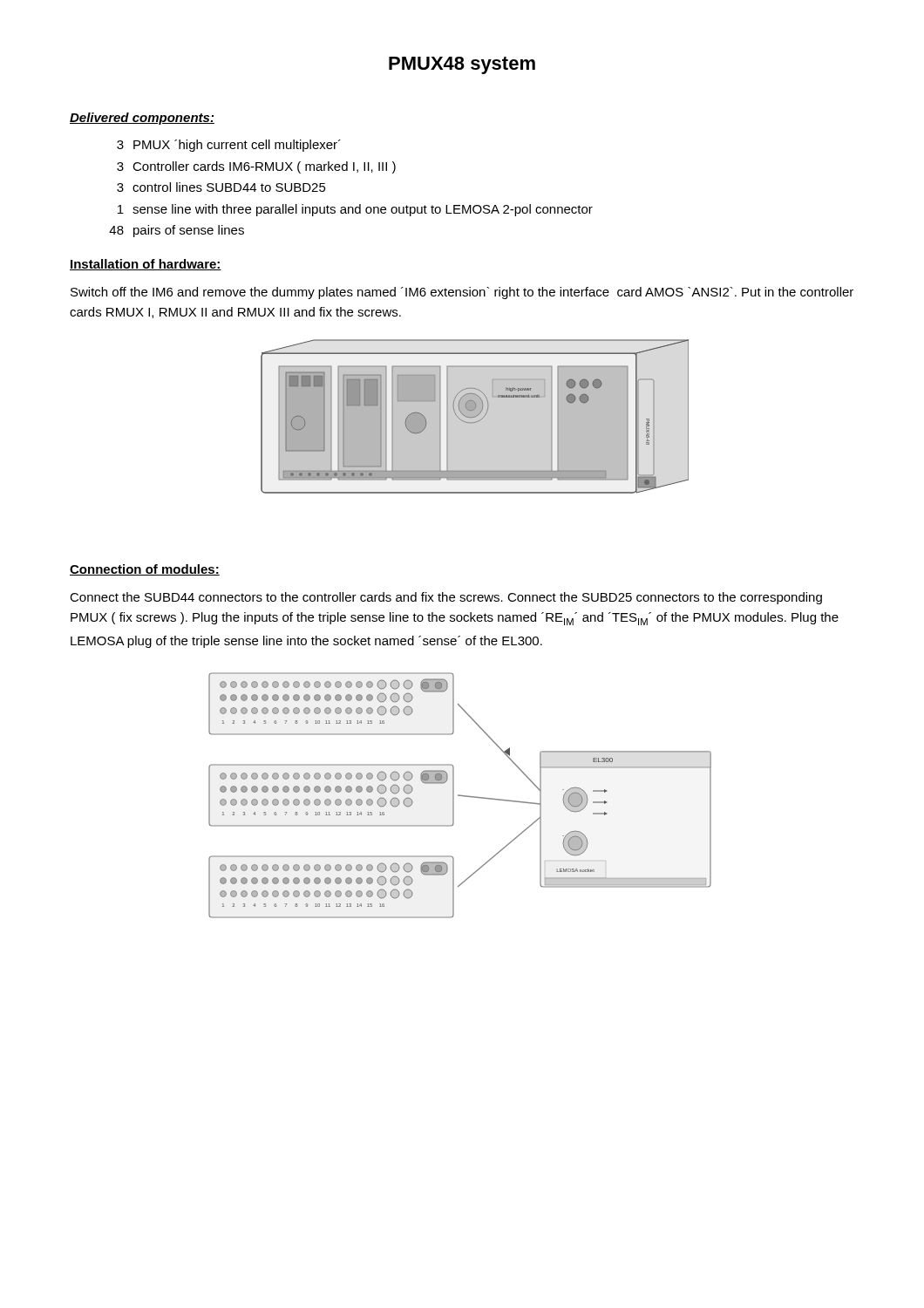Image resolution: width=924 pixels, height=1308 pixels.
Task: Find the list item containing "3 PMUX ´high current cell multiplexer´"
Action: (219, 145)
